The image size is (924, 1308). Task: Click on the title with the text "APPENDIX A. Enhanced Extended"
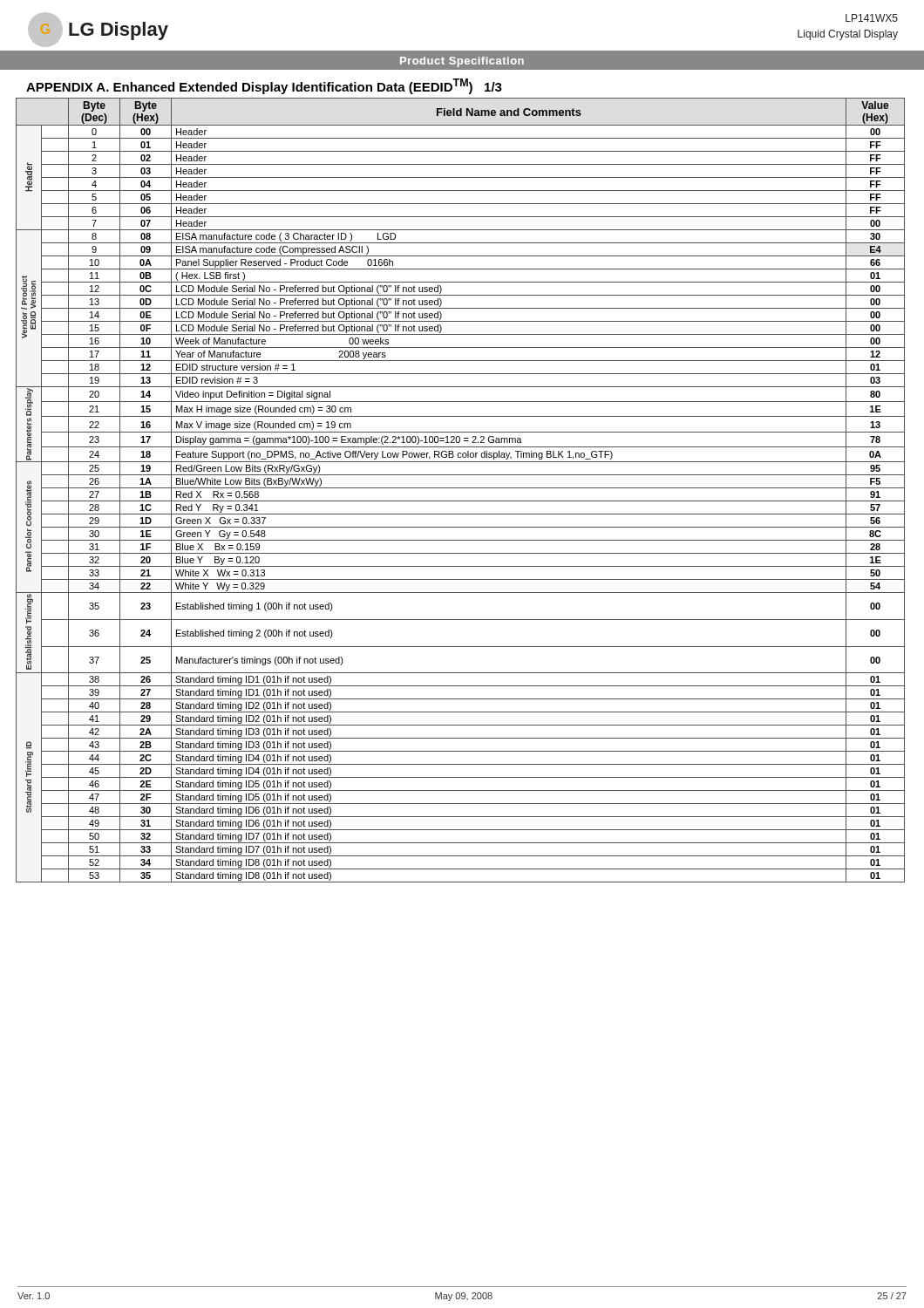(264, 85)
